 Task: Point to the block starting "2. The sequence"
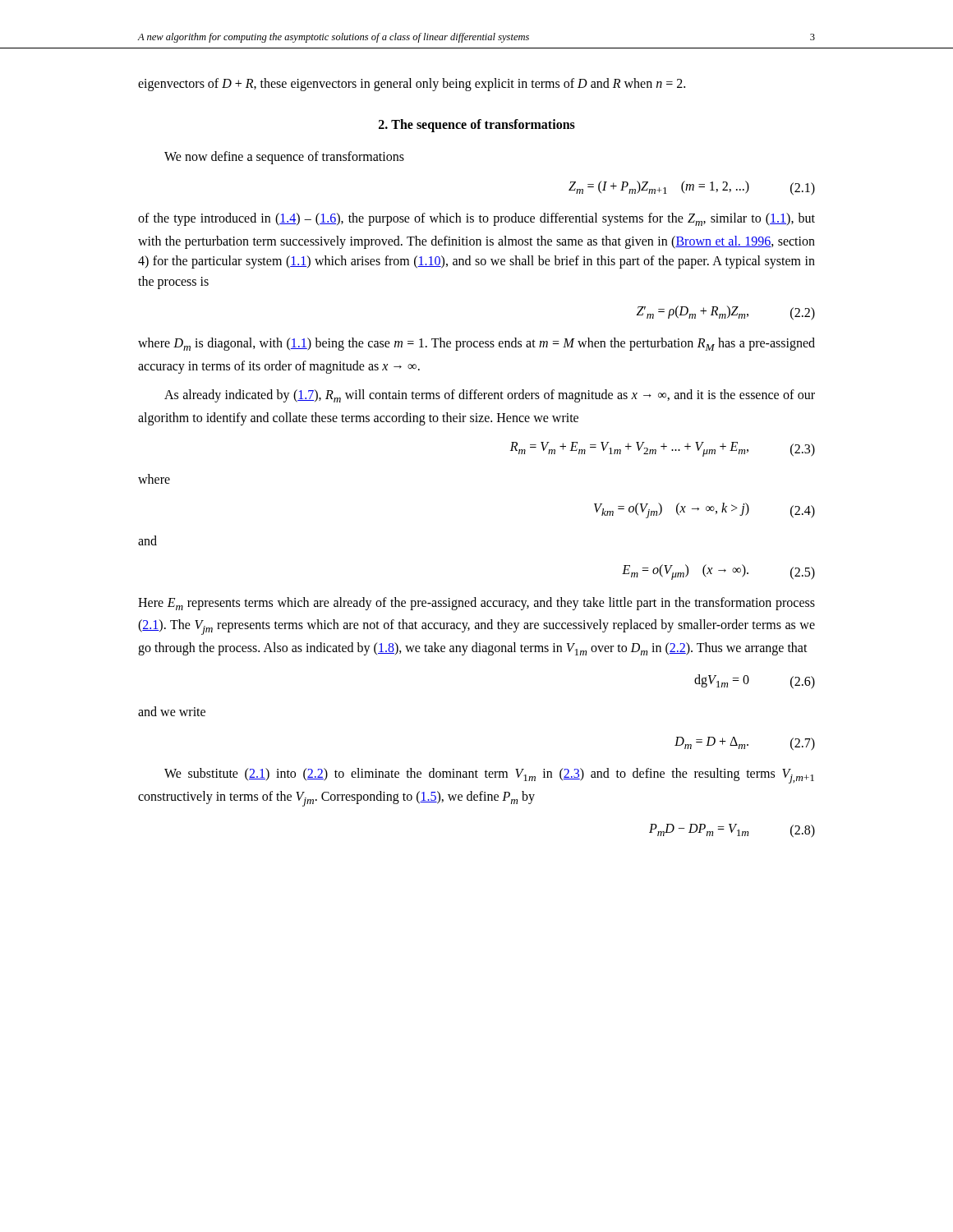pyautogui.click(x=476, y=124)
